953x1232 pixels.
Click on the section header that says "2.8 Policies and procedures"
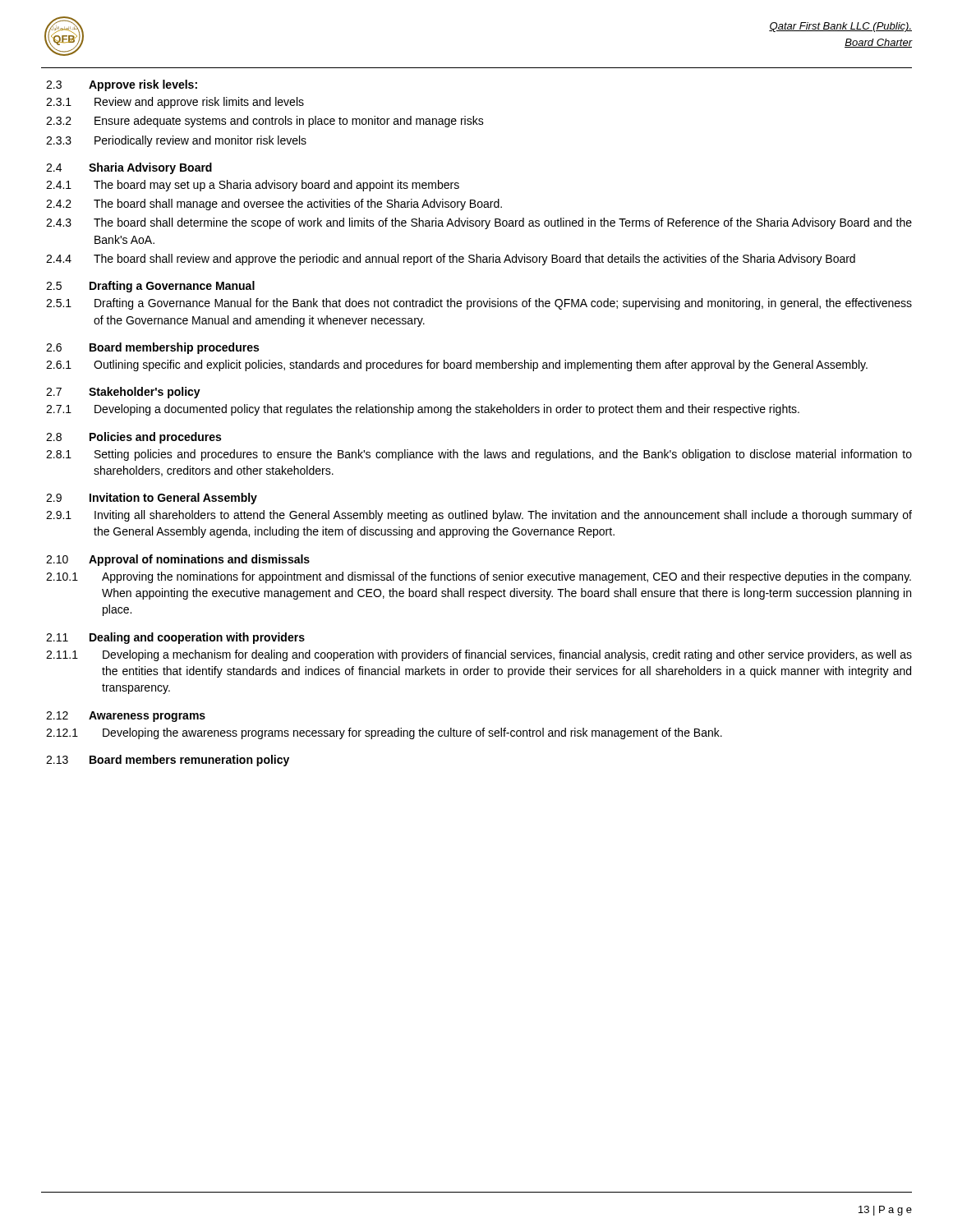pos(131,437)
